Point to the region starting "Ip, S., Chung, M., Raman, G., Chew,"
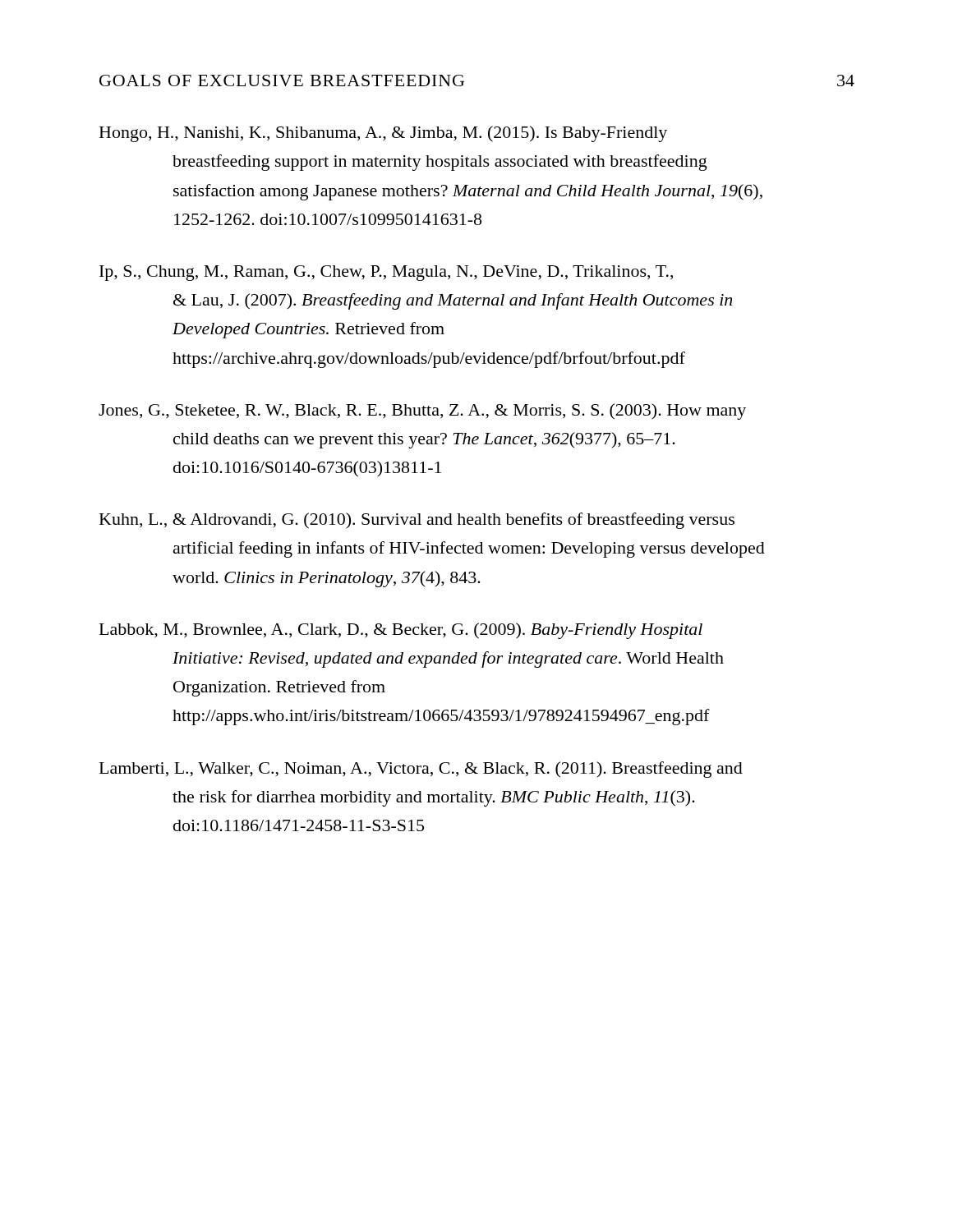 pos(476,314)
